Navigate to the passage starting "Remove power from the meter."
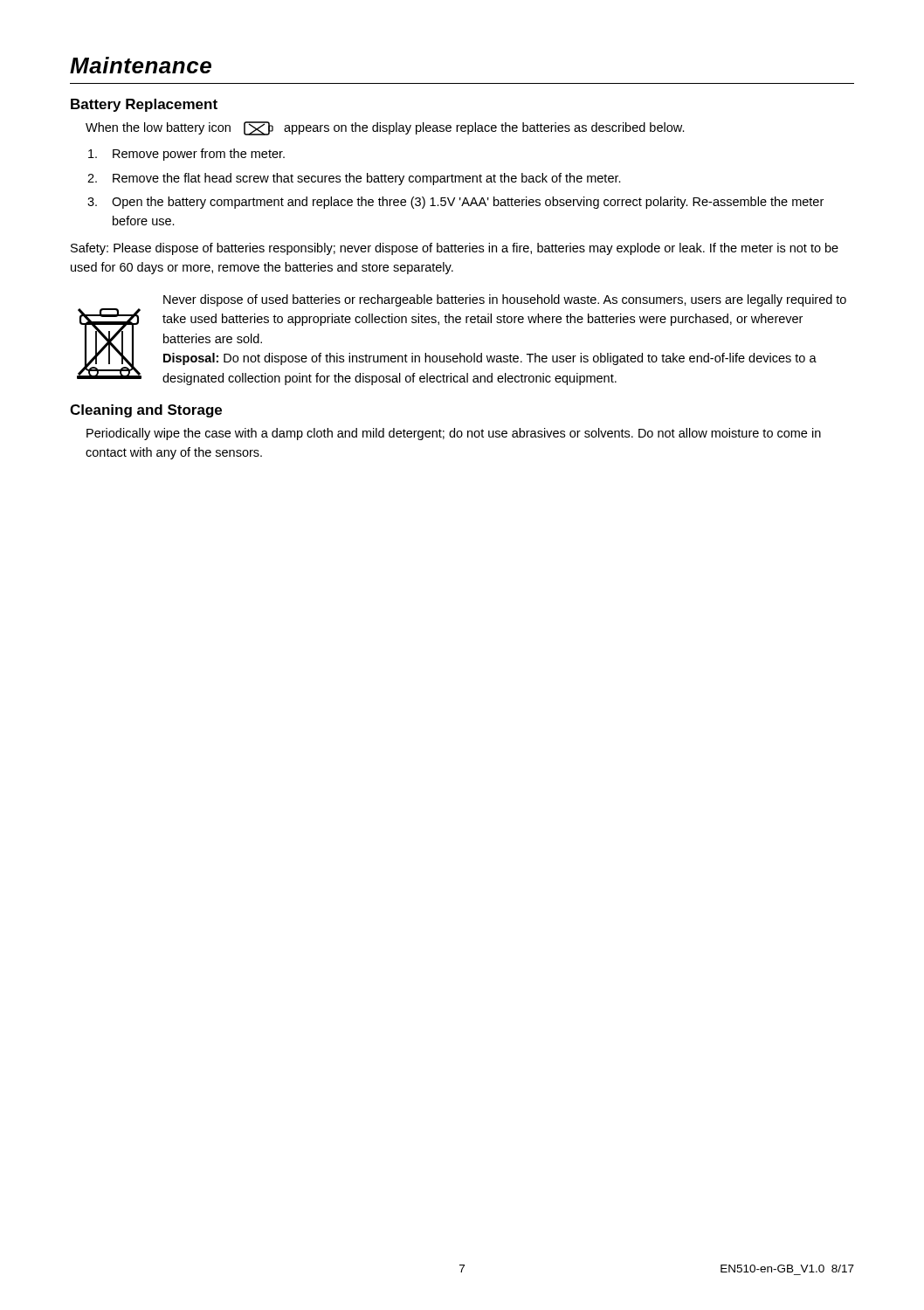The height and width of the screenshot is (1310, 924). [x=186, y=155]
